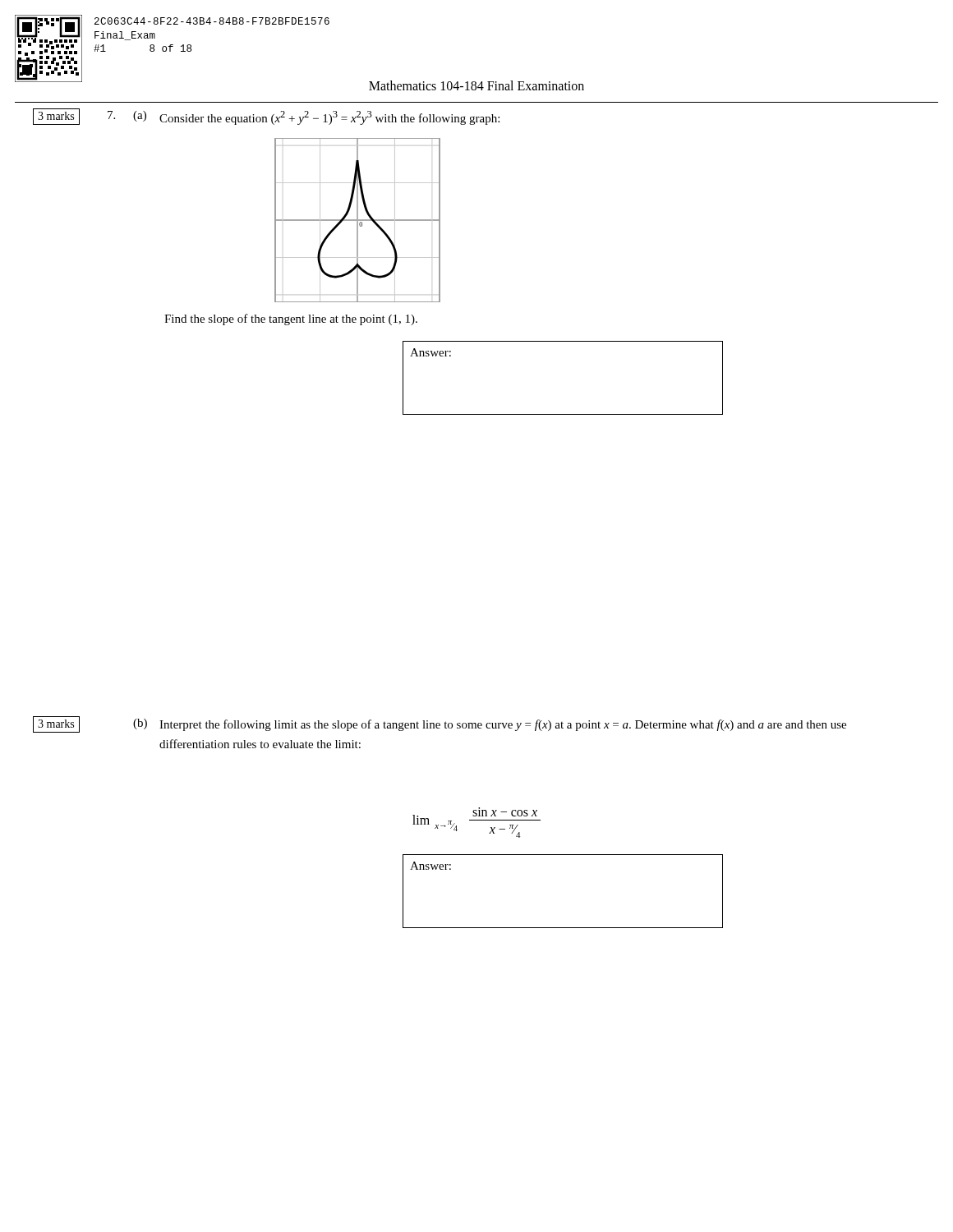Select the text block starting "Find the slope of the"
This screenshot has width=953, height=1232.
(x=291, y=319)
